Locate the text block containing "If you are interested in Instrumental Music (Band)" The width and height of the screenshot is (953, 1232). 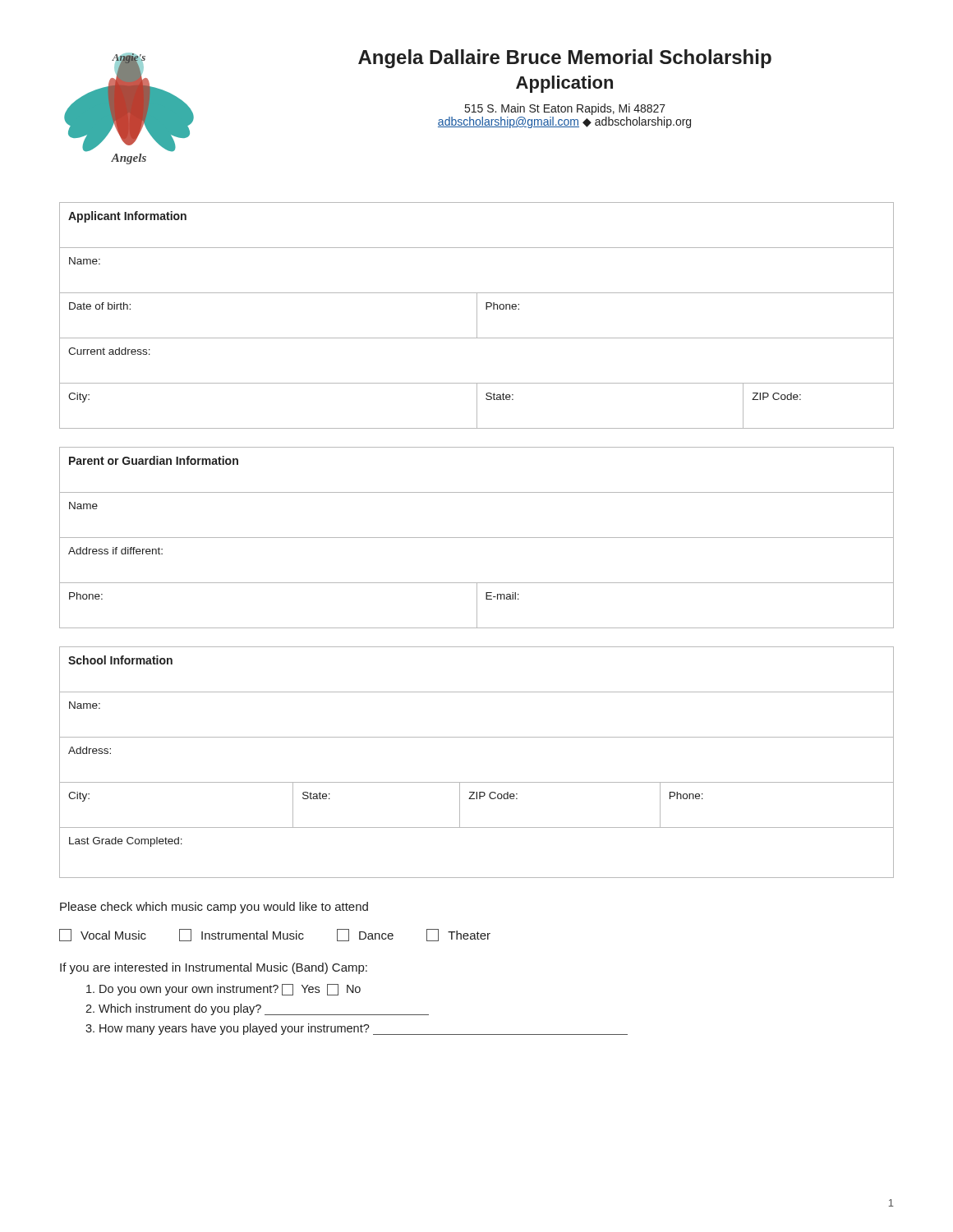(x=214, y=968)
